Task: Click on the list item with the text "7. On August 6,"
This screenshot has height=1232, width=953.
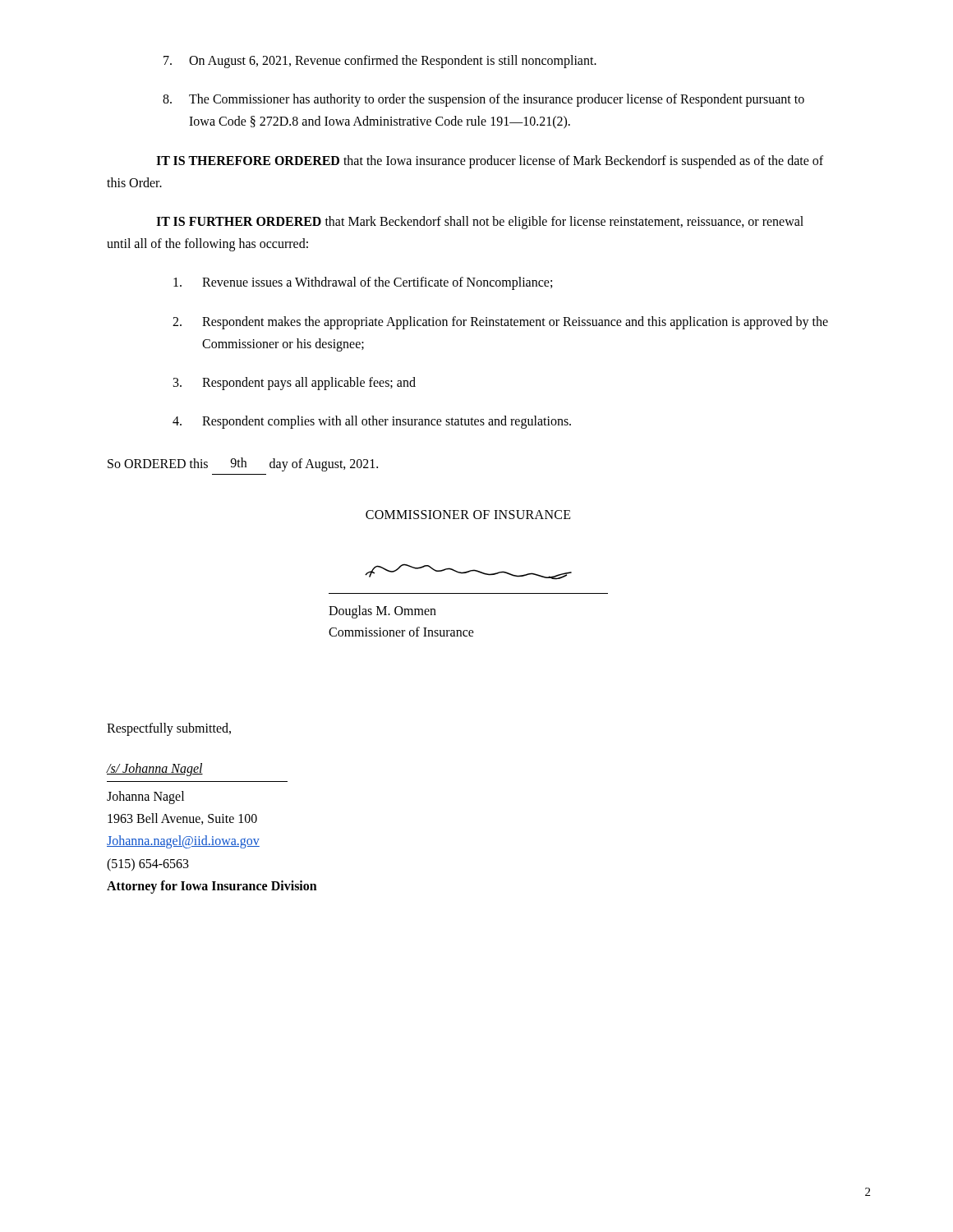Action: (x=352, y=60)
